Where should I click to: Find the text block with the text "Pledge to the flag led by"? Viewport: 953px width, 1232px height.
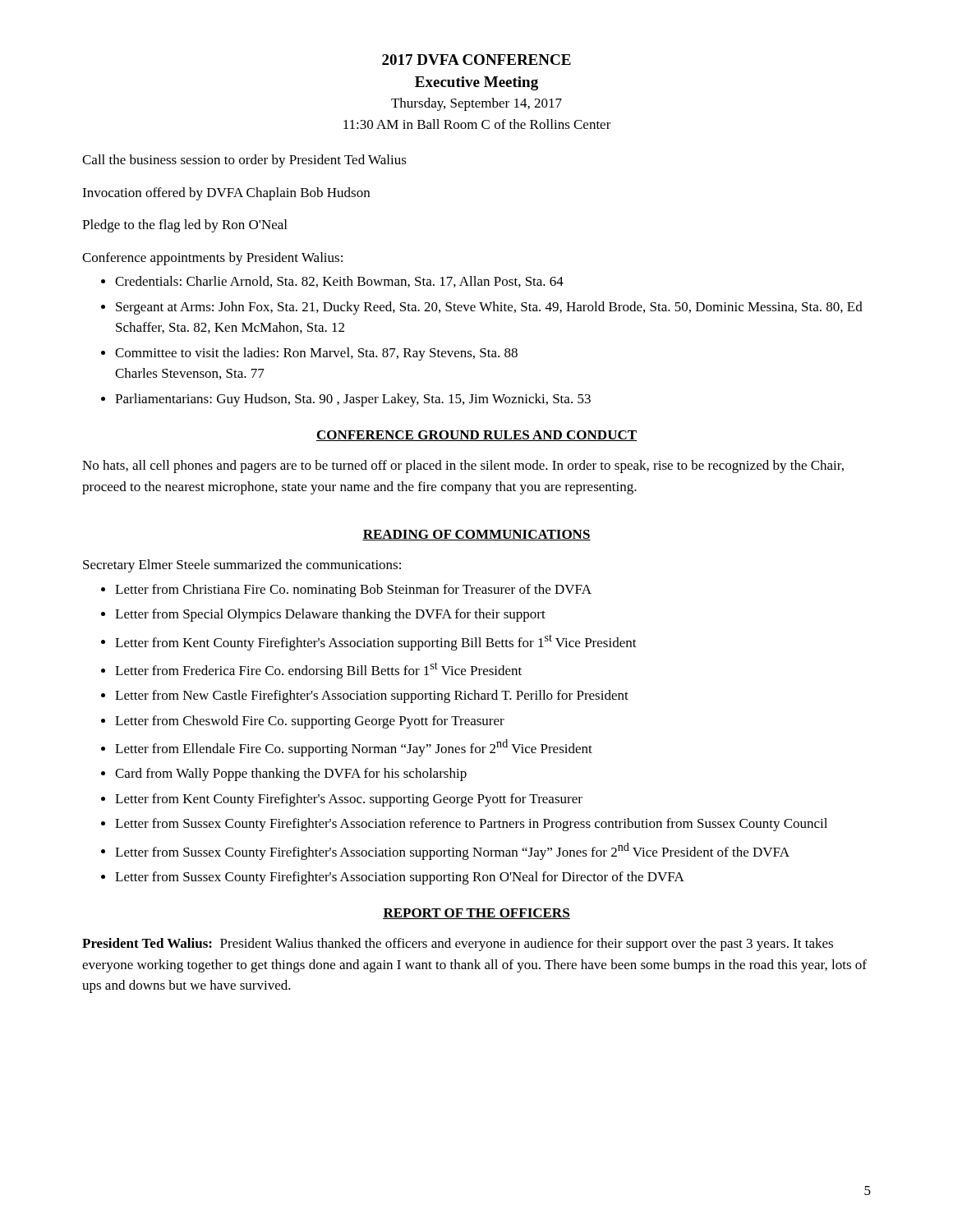coord(185,225)
